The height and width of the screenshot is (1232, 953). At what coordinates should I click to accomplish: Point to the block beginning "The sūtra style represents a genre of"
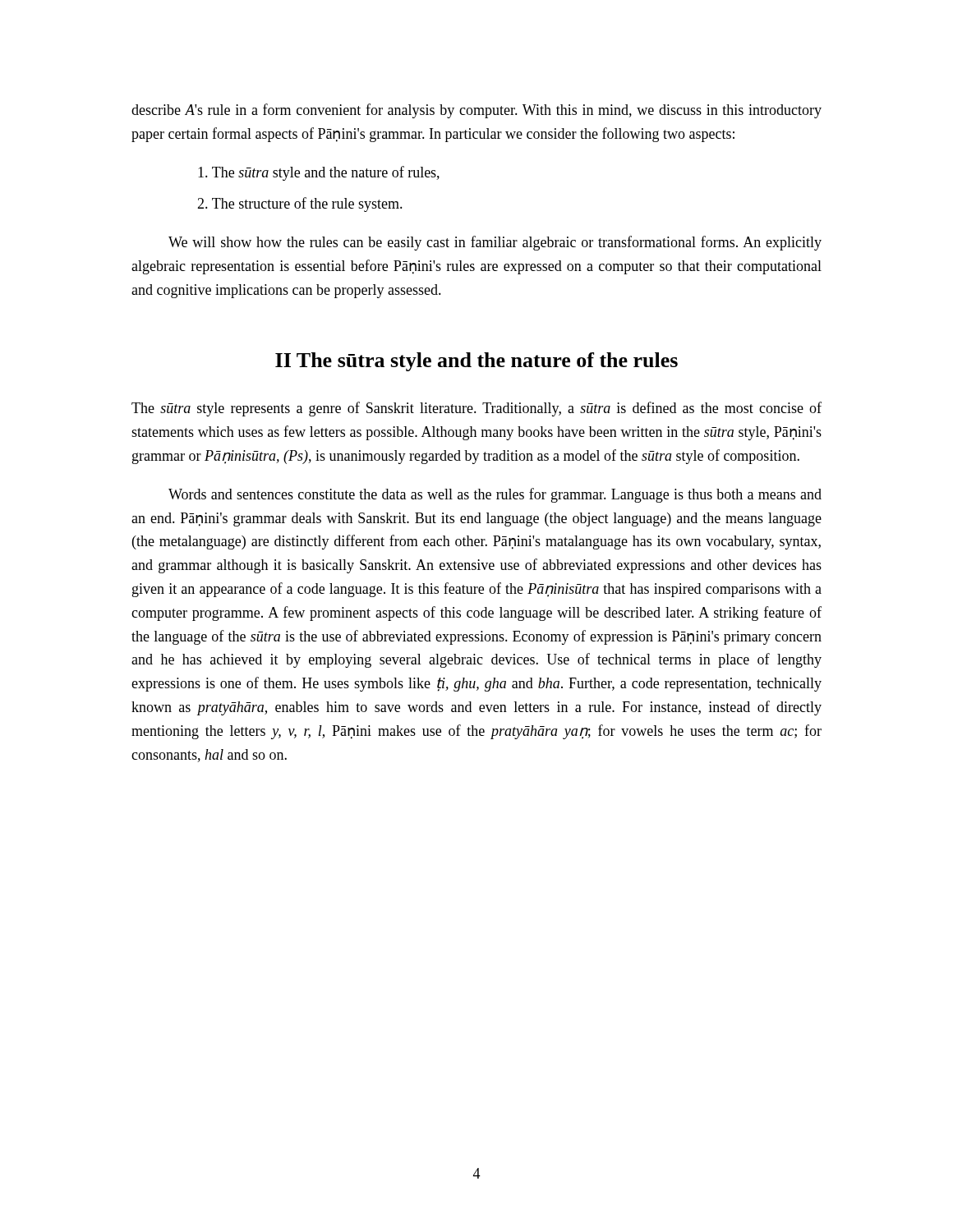(x=476, y=432)
